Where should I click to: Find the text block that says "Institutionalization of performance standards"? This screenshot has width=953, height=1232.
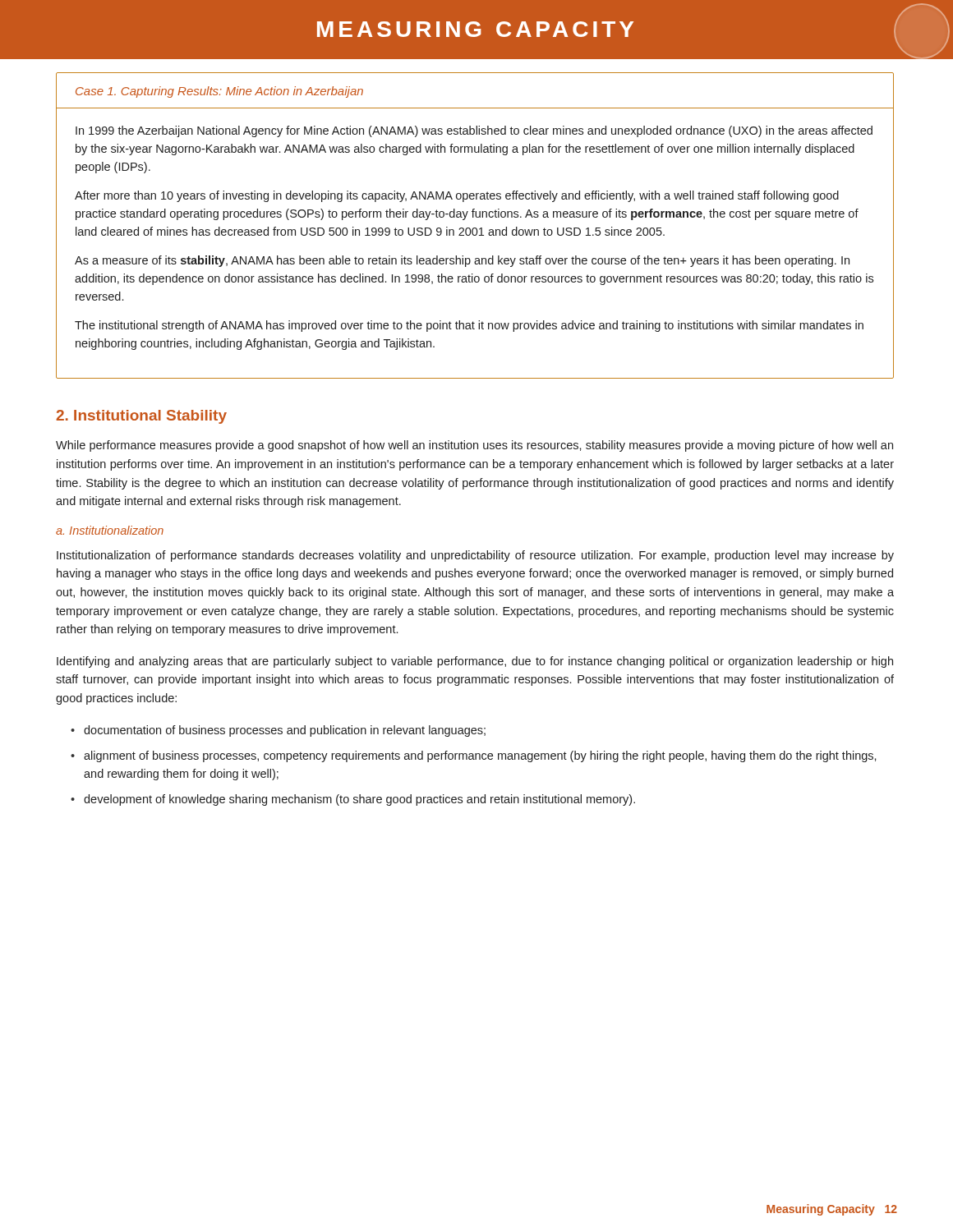click(x=475, y=592)
